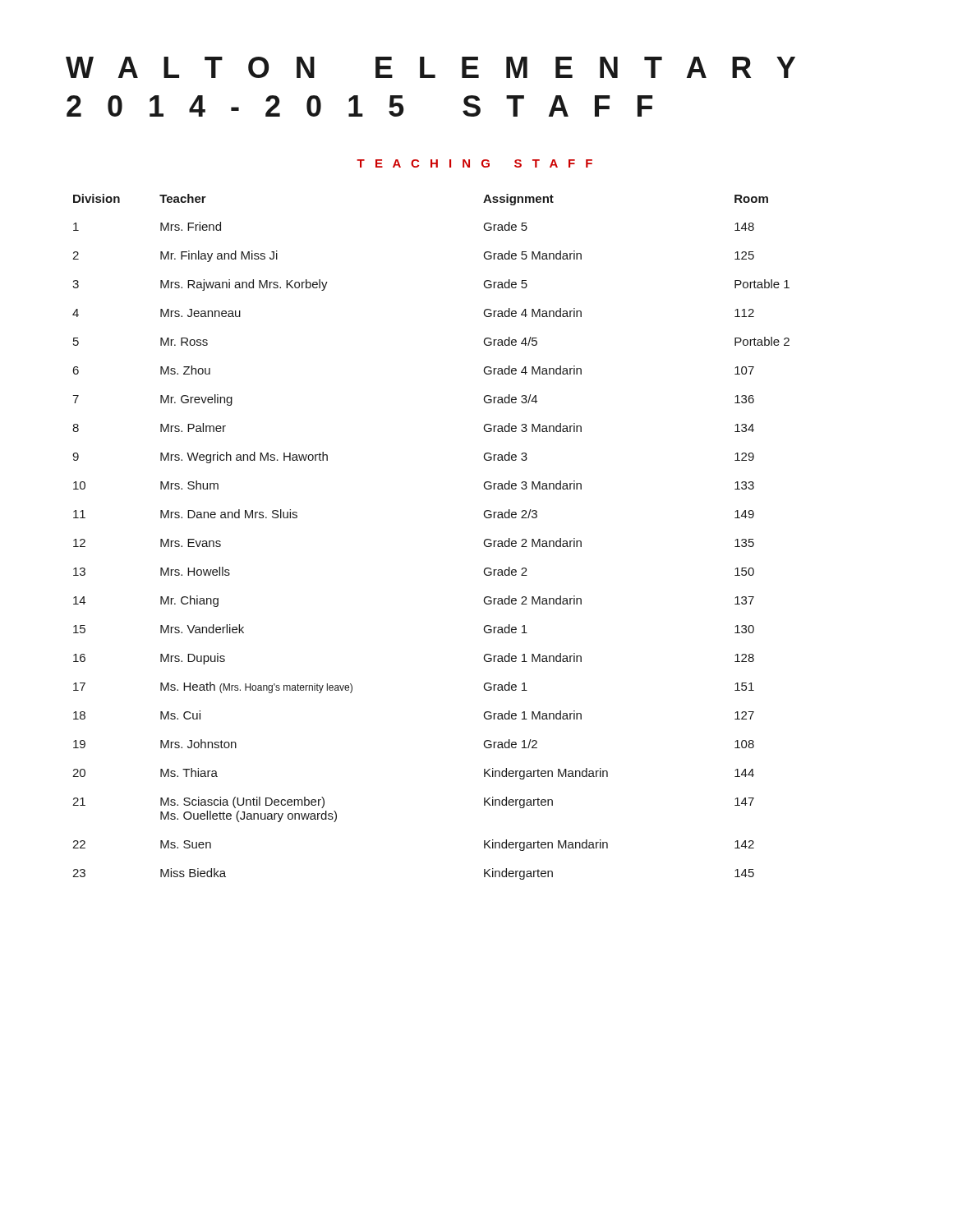Locate the section header containing "T E A"
The image size is (953, 1232).
pos(476,163)
